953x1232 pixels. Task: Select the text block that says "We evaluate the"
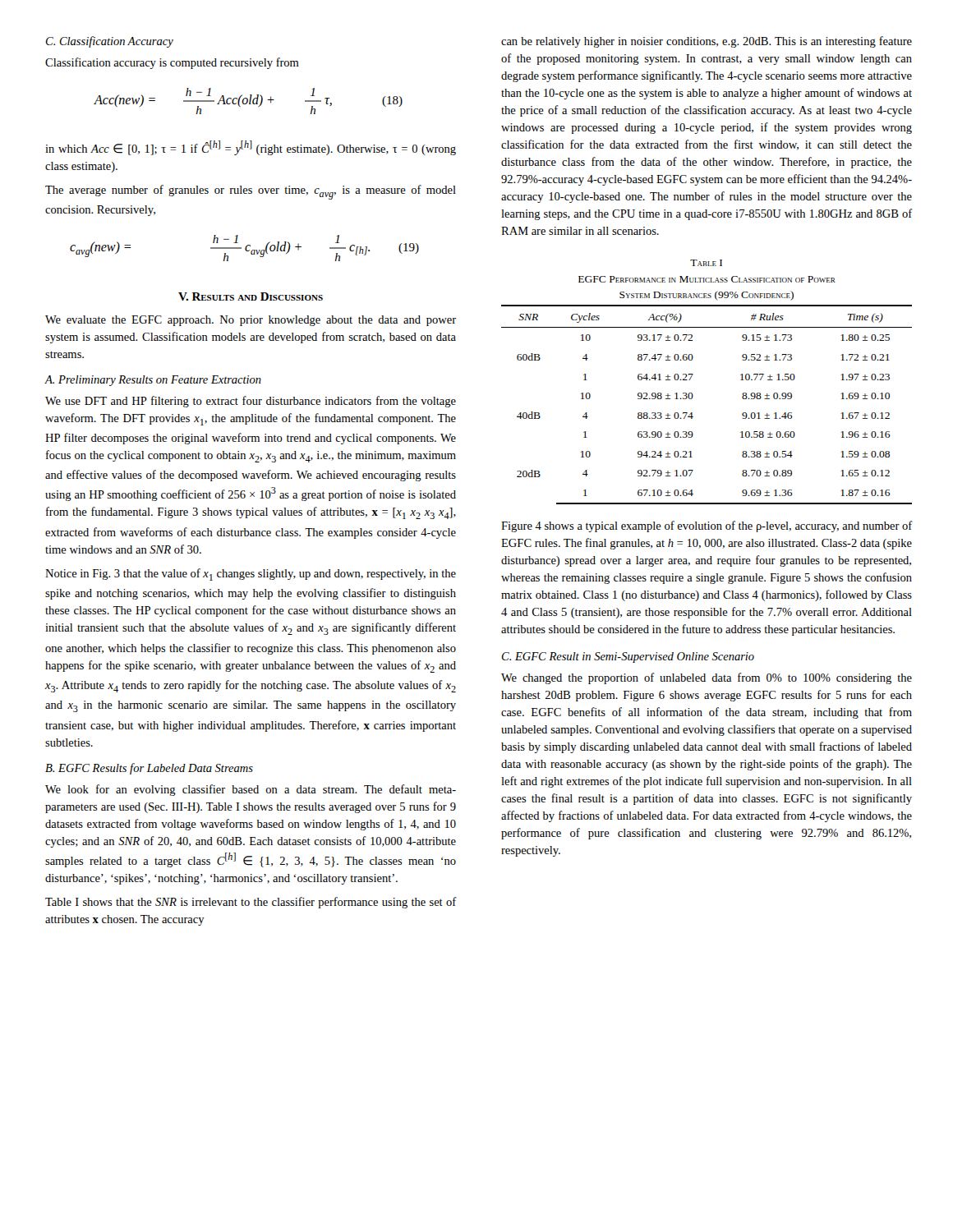coord(251,336)
